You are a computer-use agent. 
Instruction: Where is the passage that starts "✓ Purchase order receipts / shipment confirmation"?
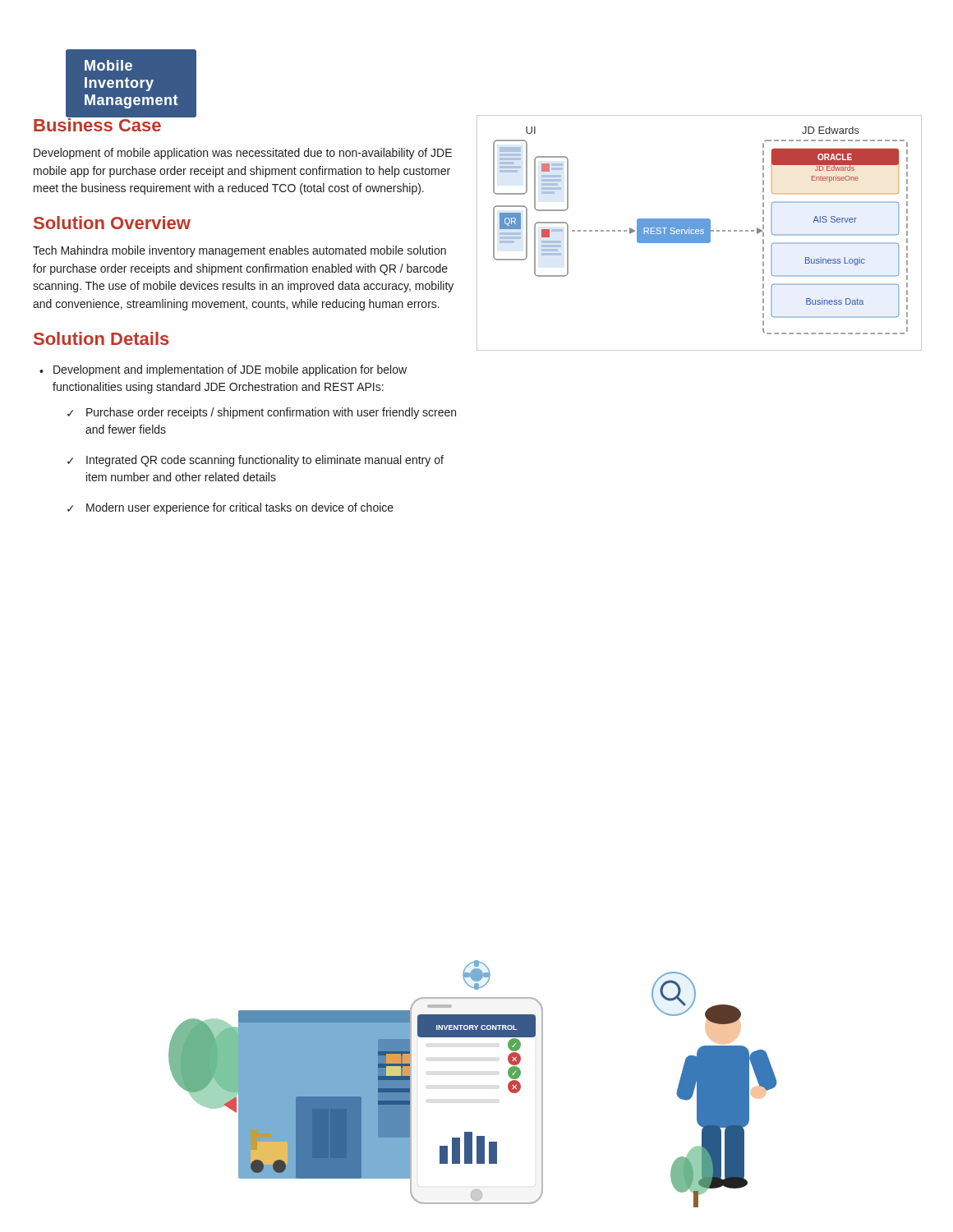(x=263, y=421)
